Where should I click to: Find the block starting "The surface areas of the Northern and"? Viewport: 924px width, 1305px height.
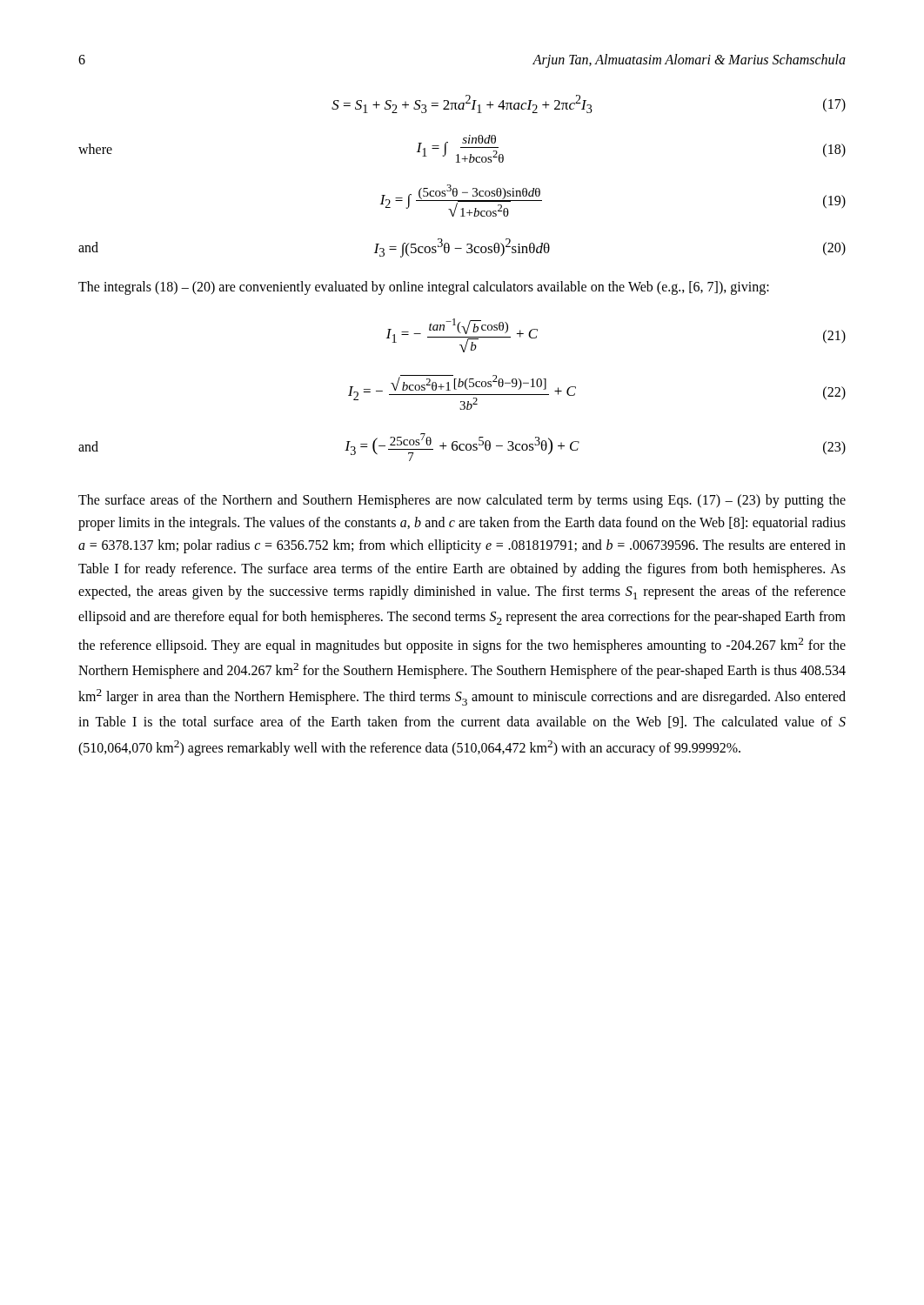click(x=462, y=624)
